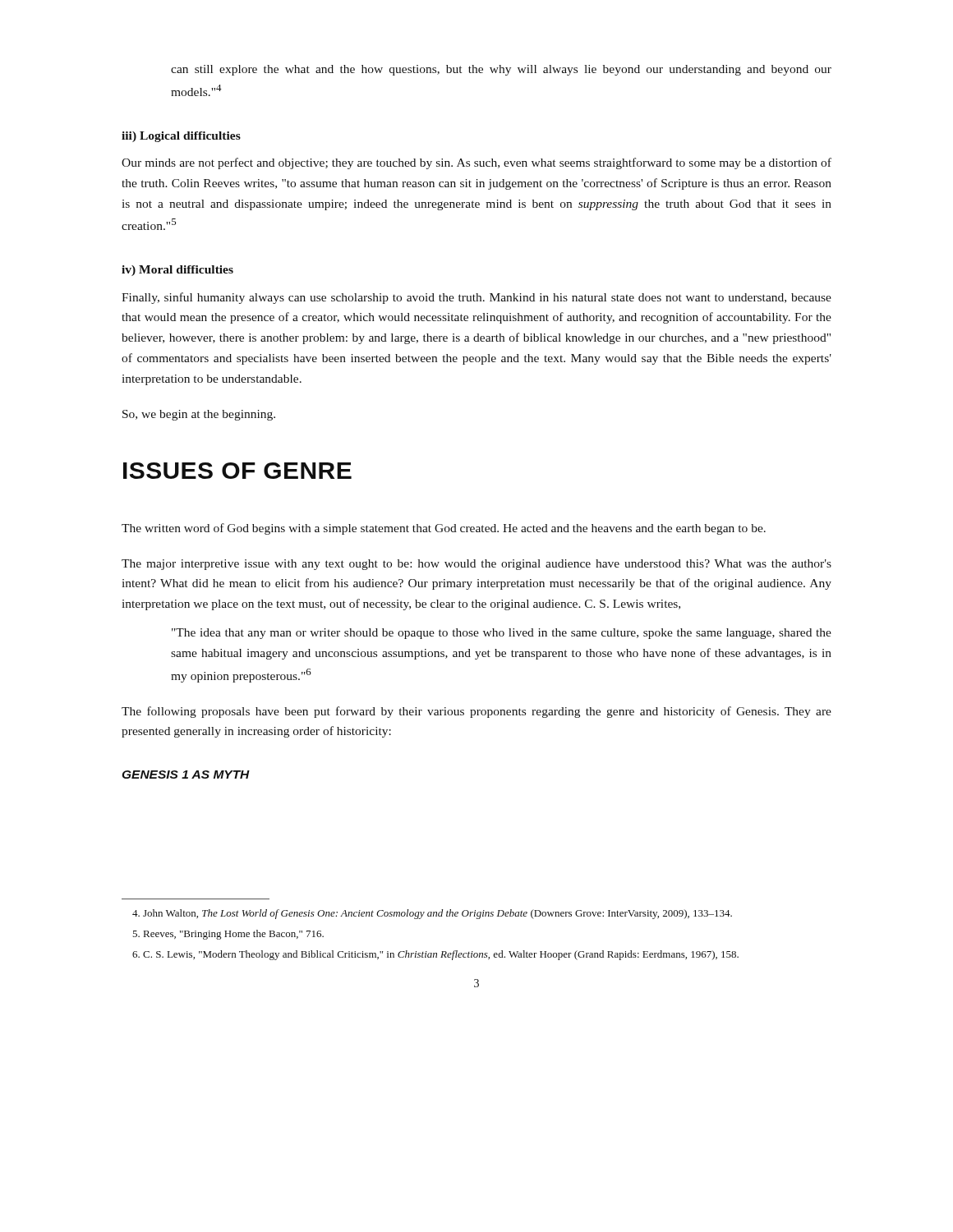
Task: Where does it say "GENESIS 1 AS MYTH"?
Action: tap(185, 774)
